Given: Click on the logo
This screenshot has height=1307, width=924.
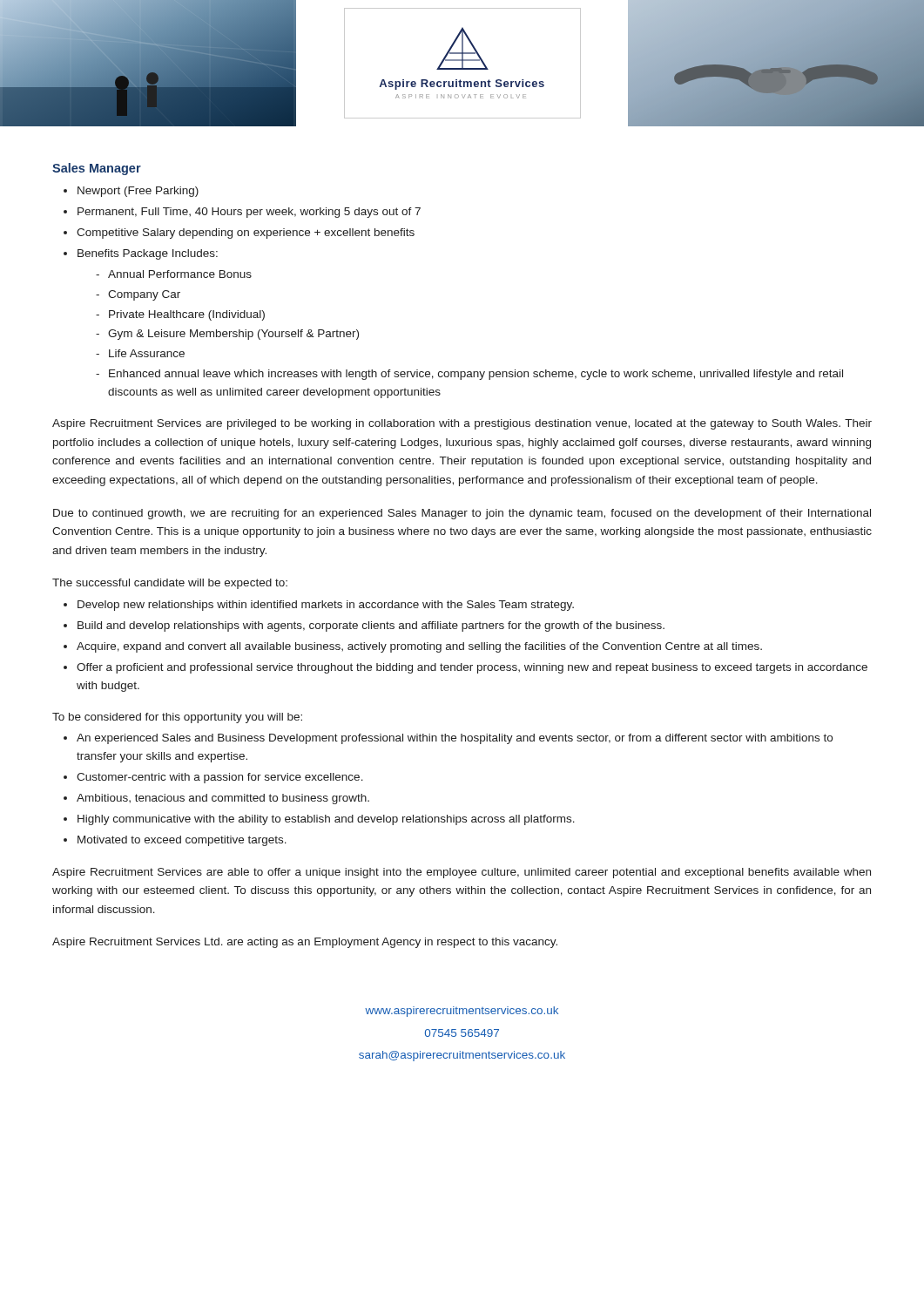Looking at the screenshot, I should [462, 63].
